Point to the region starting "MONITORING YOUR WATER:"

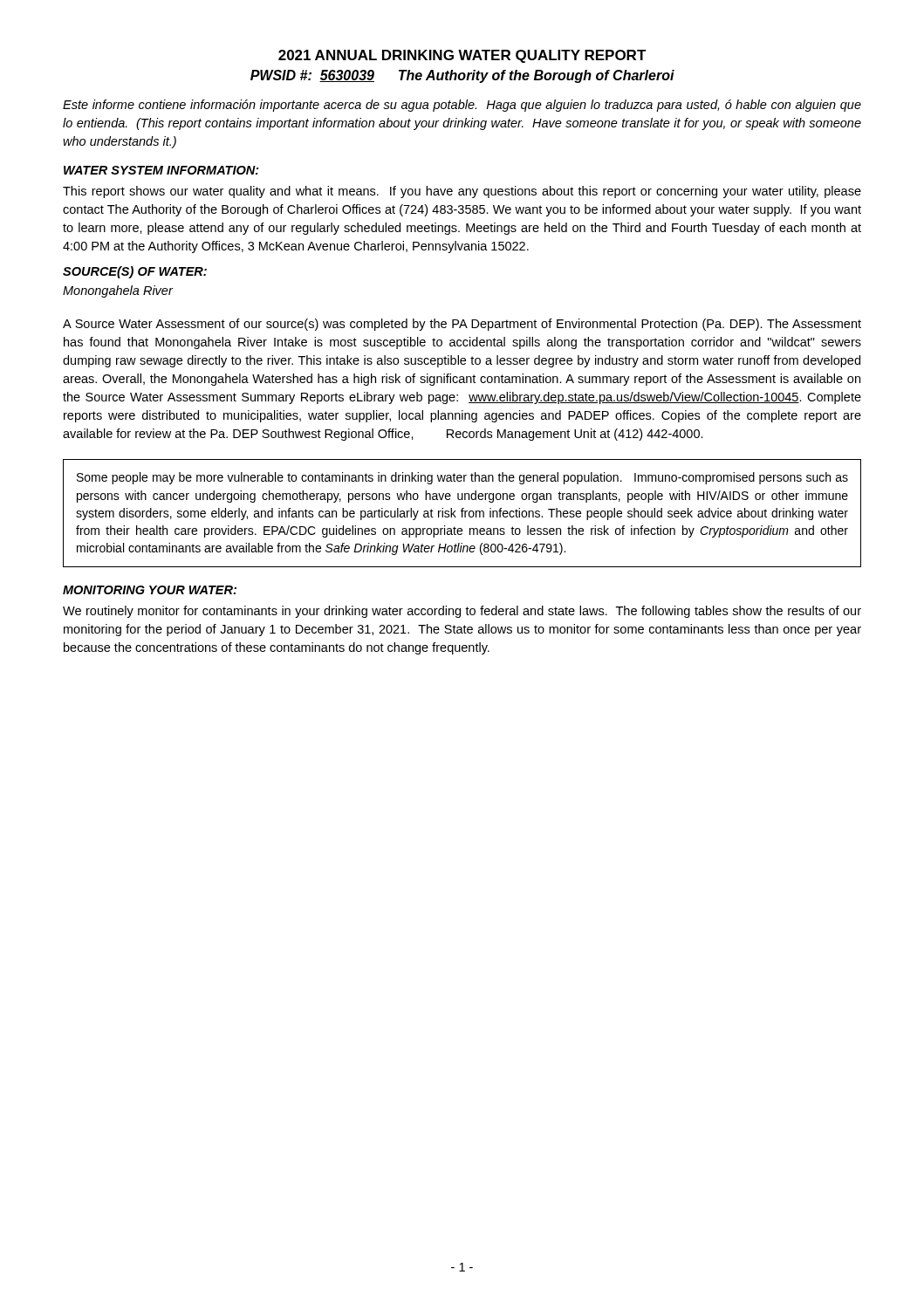[x=150, y=590]
